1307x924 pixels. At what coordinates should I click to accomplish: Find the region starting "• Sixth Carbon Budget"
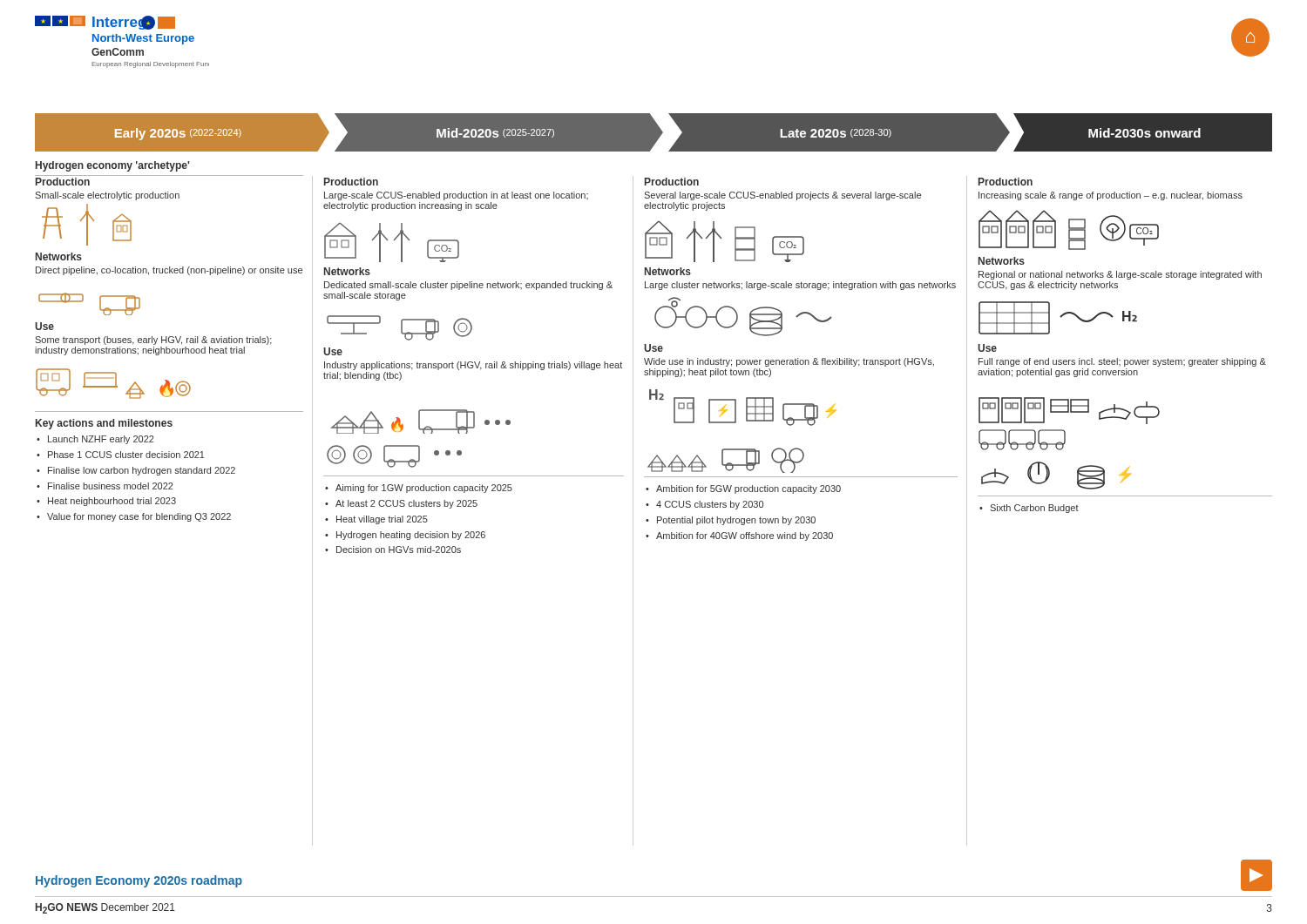click(1029, 508)
